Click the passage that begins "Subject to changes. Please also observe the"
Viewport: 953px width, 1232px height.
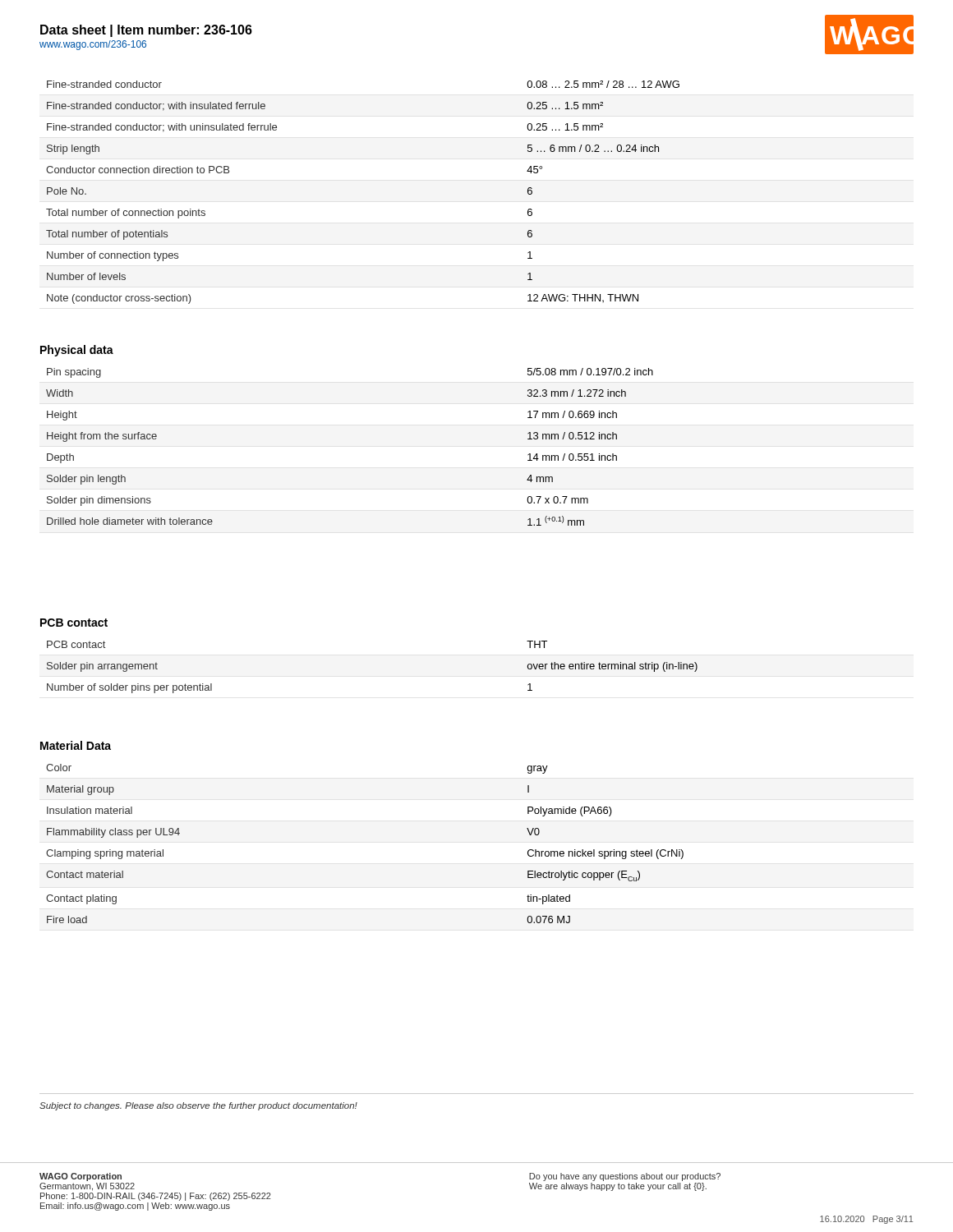click(198, 1105)
